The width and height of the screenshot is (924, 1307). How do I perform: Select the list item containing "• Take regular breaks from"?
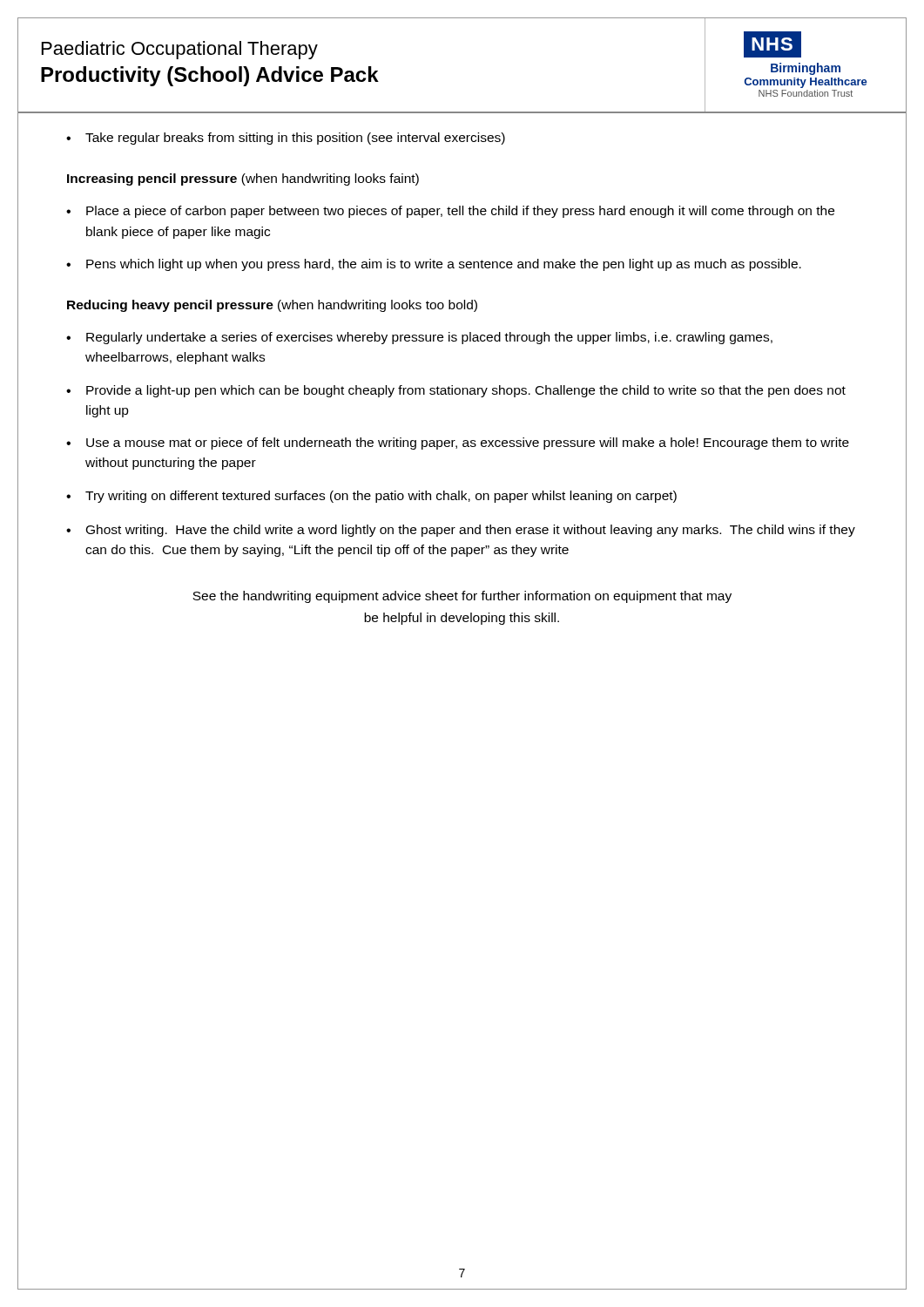coord(462,138)
